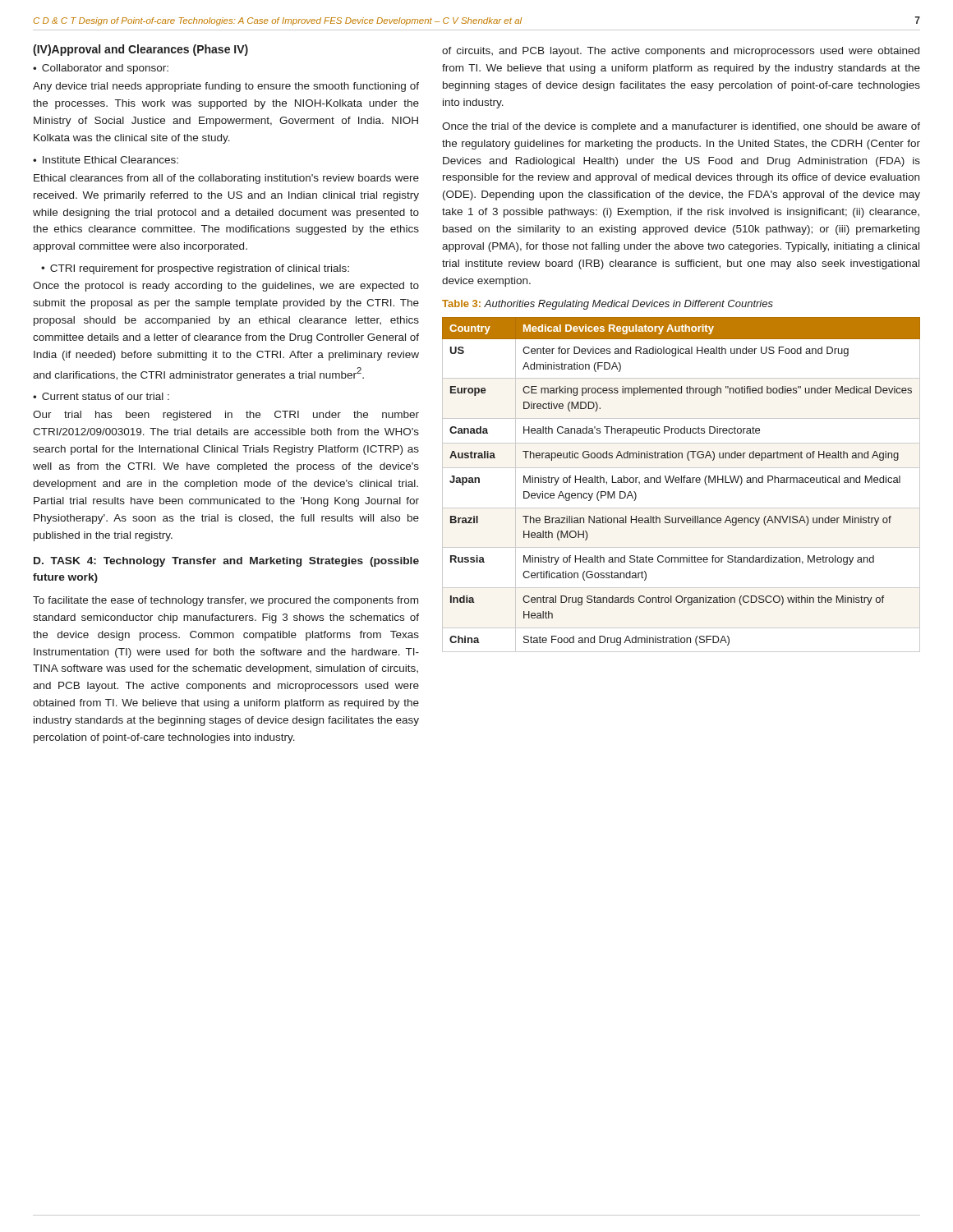Navigate to the element starting "• CTRI requirement for prospective"

tap(196, 268)
